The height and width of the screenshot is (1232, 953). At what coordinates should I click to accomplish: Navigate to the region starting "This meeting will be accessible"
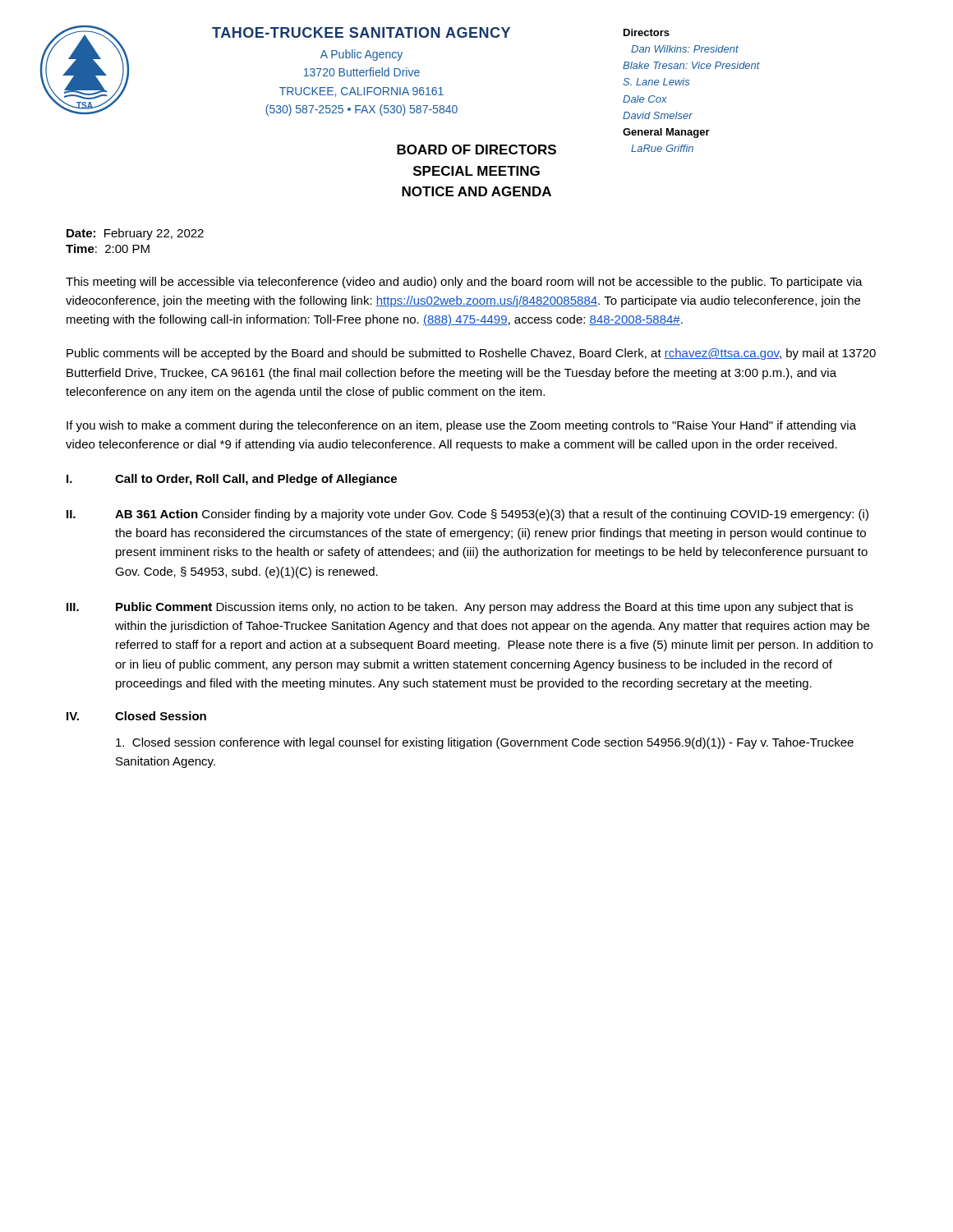tap(464, 300)
